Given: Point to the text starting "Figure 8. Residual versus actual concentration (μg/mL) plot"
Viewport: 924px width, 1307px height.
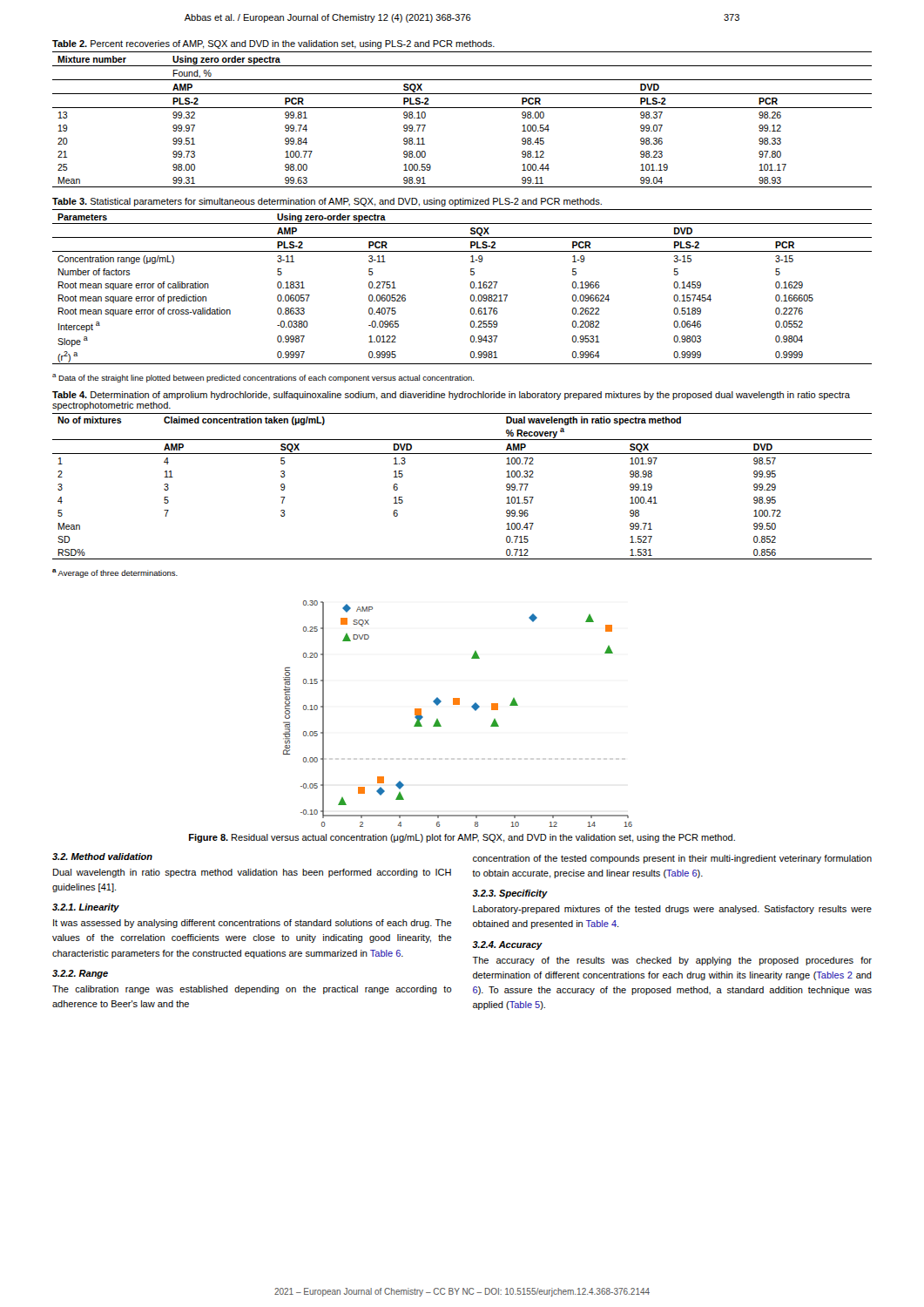Looking at the screenshot, I should point(462,838).
